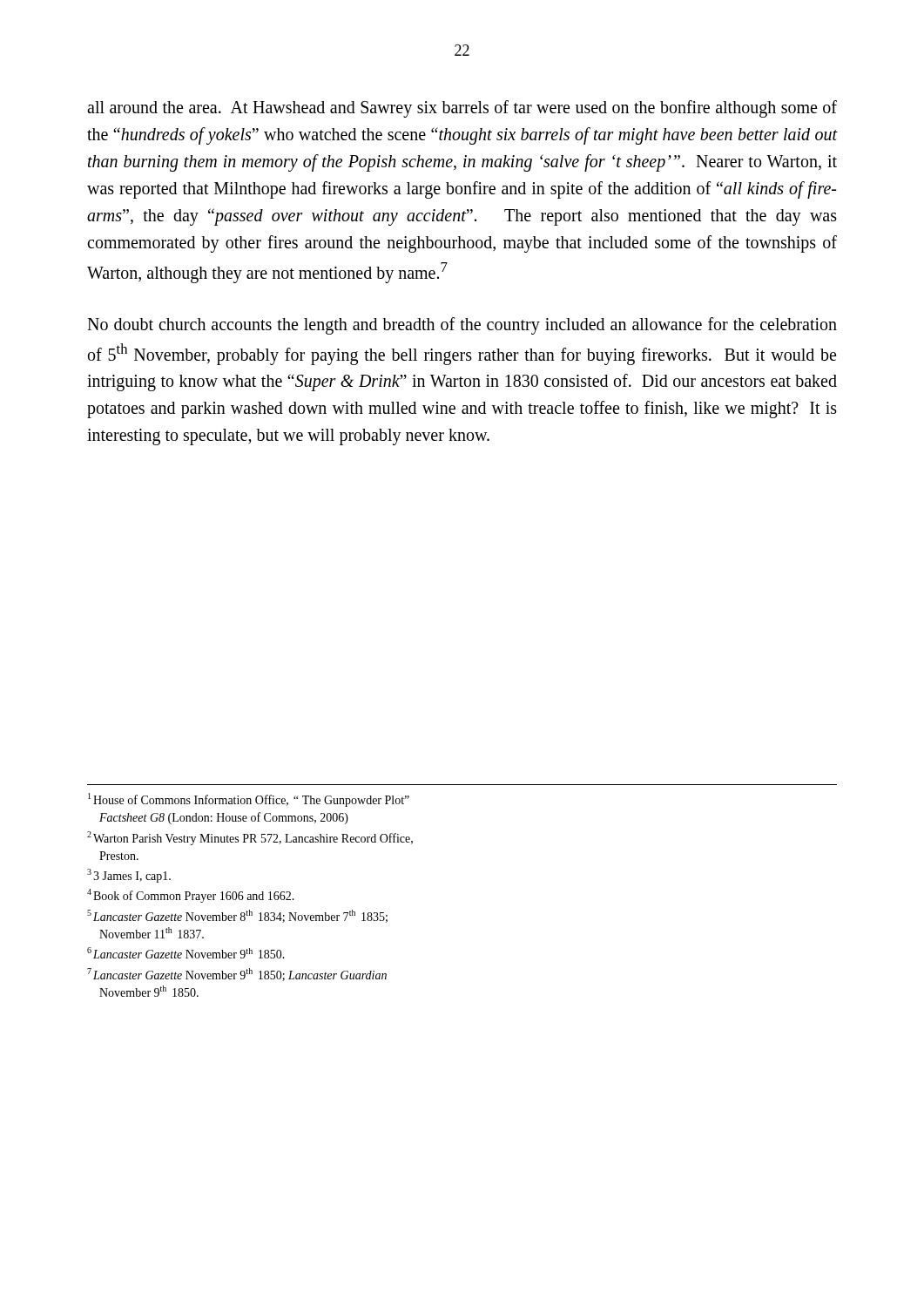Locate the footnote that says "1 House of Commons"

248,810
